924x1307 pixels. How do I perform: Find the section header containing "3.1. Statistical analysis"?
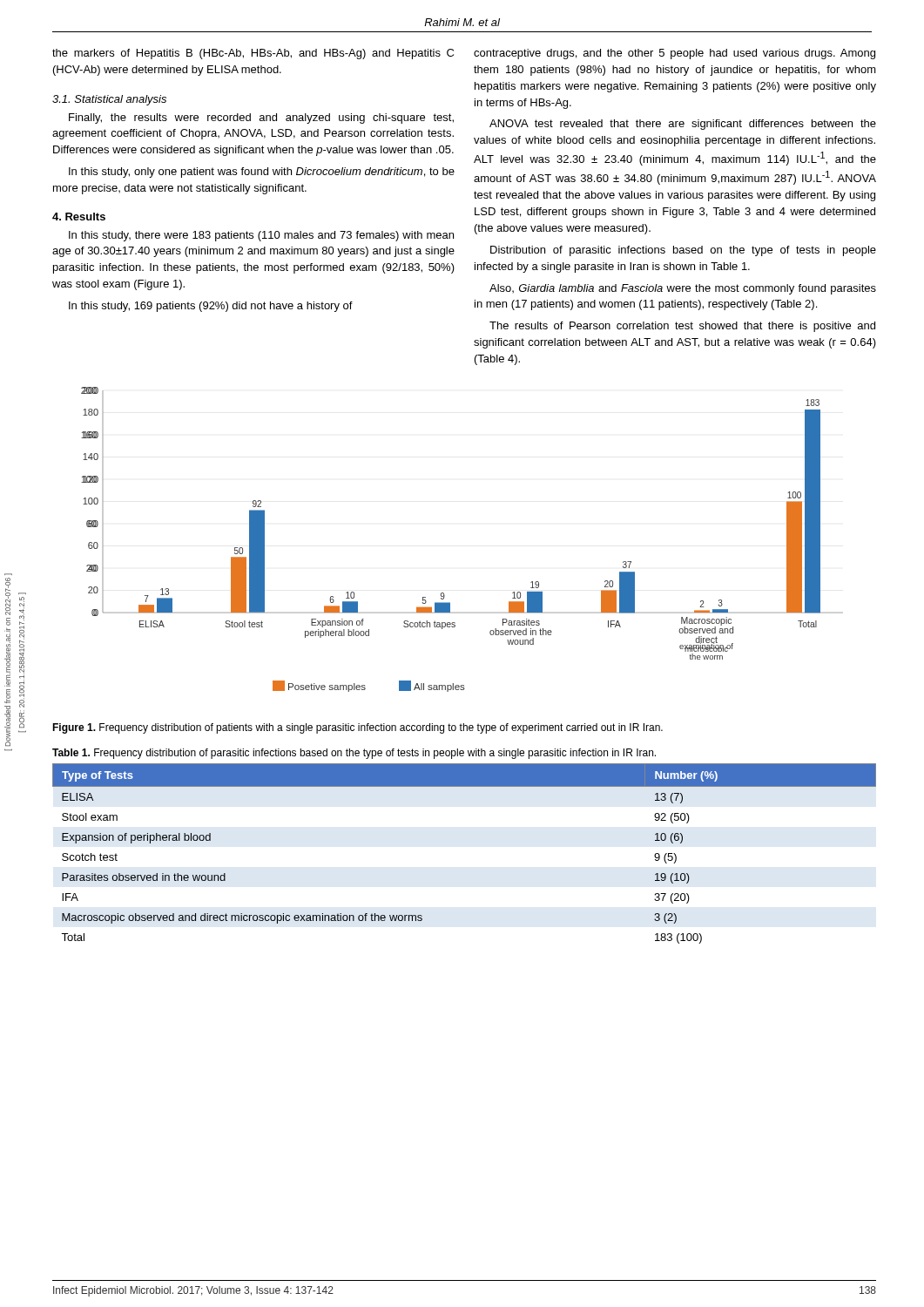tap(110, 99)
